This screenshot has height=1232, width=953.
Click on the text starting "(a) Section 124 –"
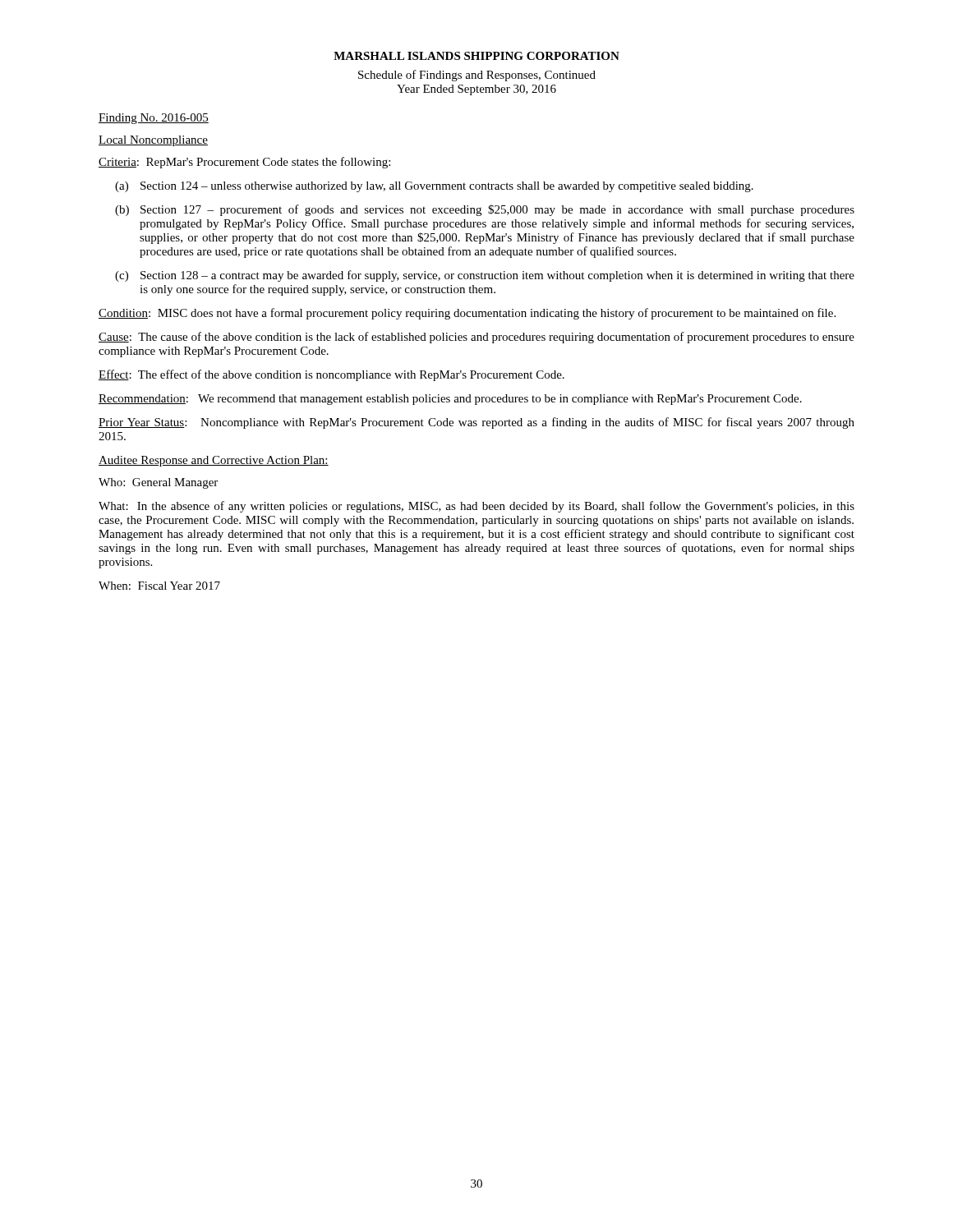(485, 186)
